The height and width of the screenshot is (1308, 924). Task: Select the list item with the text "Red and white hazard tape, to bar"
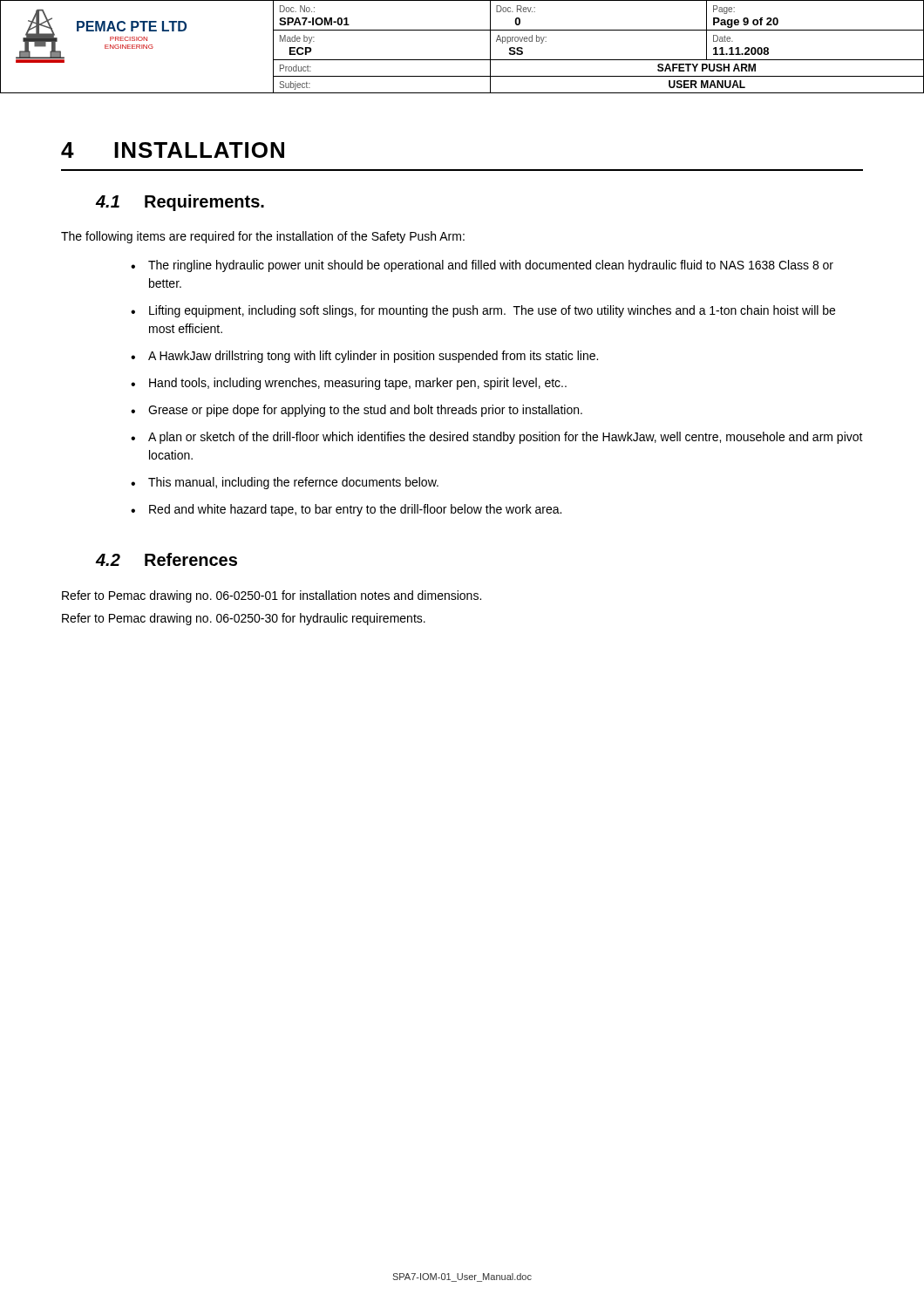point(355,509)
